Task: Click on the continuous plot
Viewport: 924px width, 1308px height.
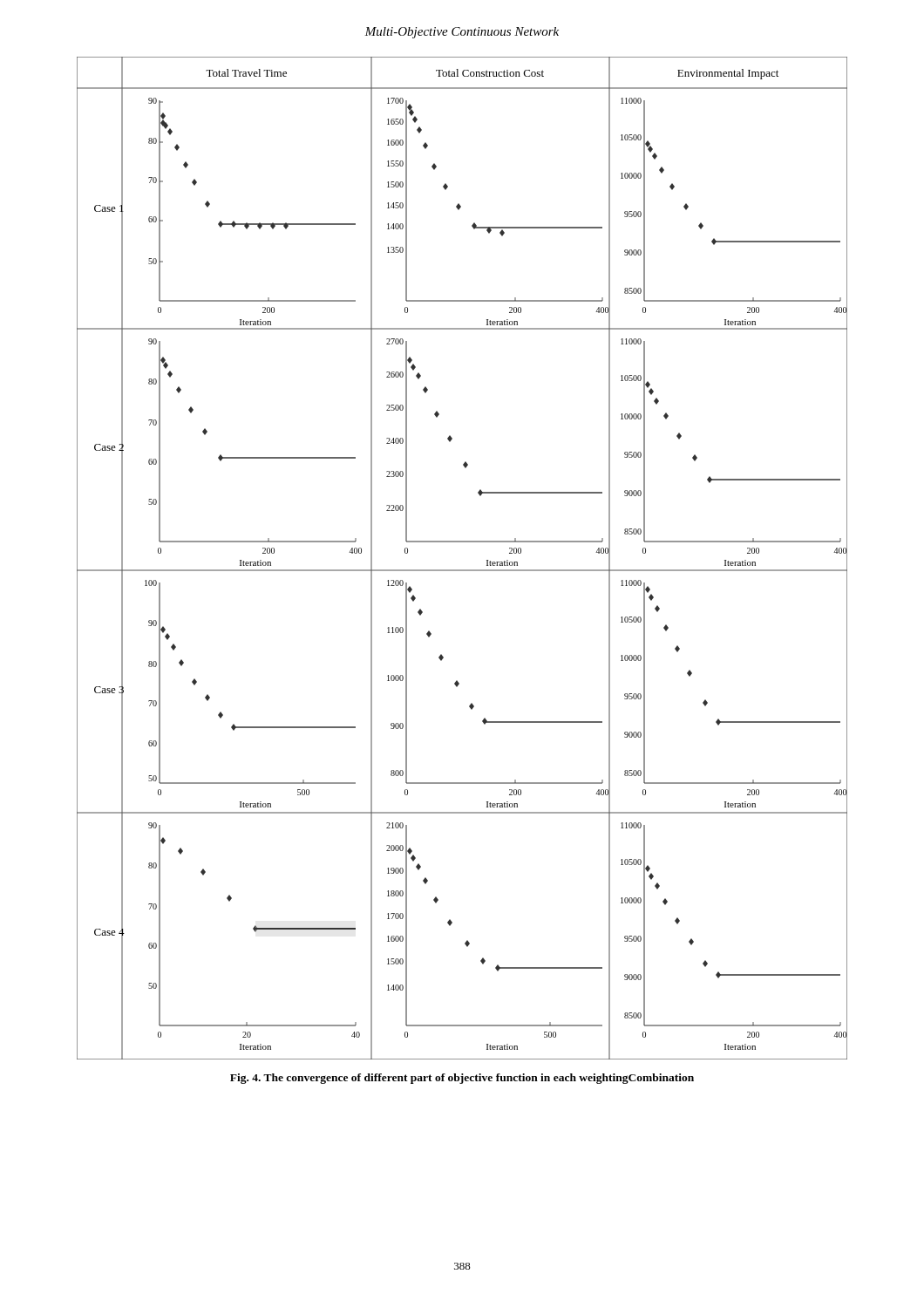Action: (x=462, y=558)
